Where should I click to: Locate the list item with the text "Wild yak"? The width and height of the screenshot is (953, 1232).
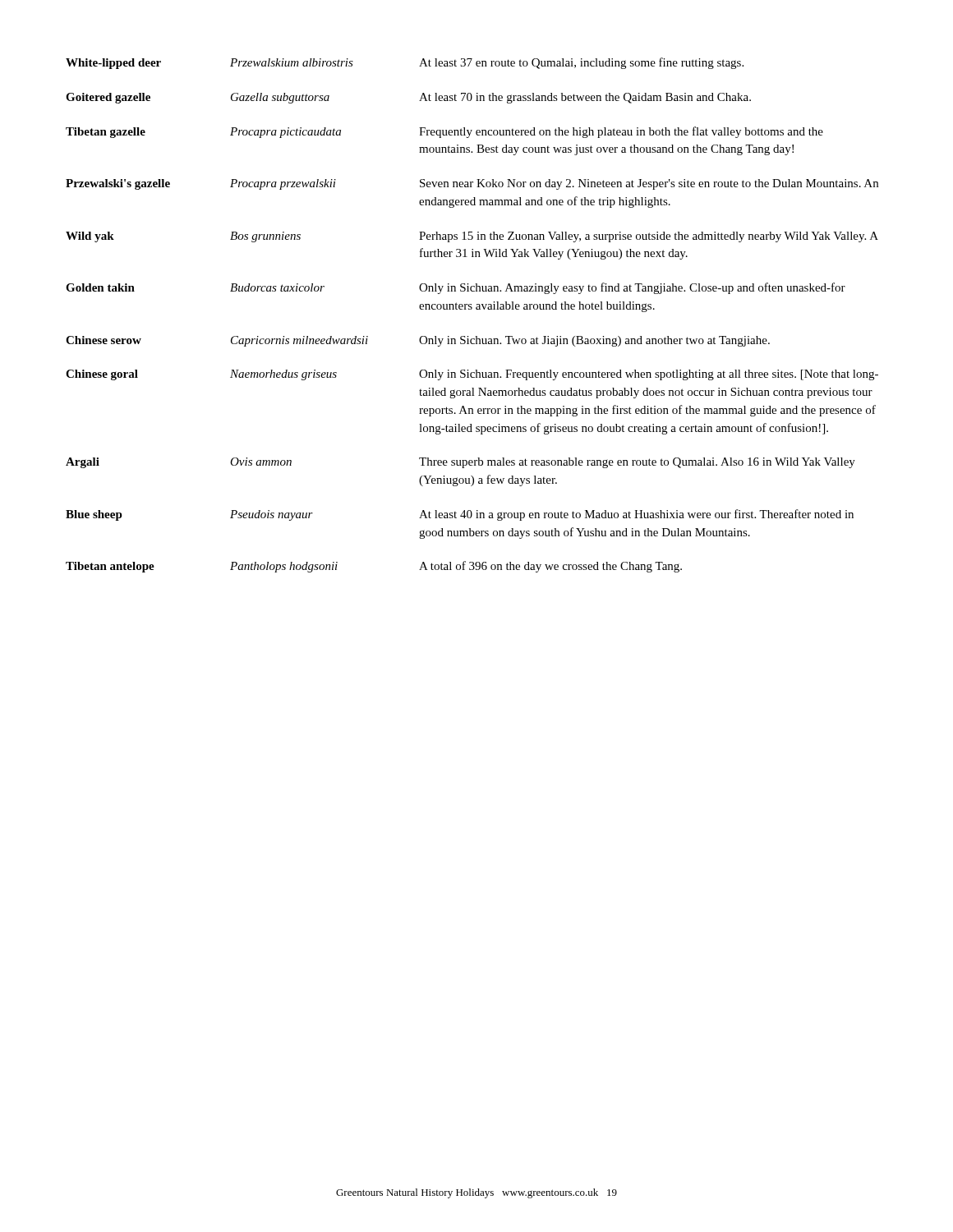[90, 235]
